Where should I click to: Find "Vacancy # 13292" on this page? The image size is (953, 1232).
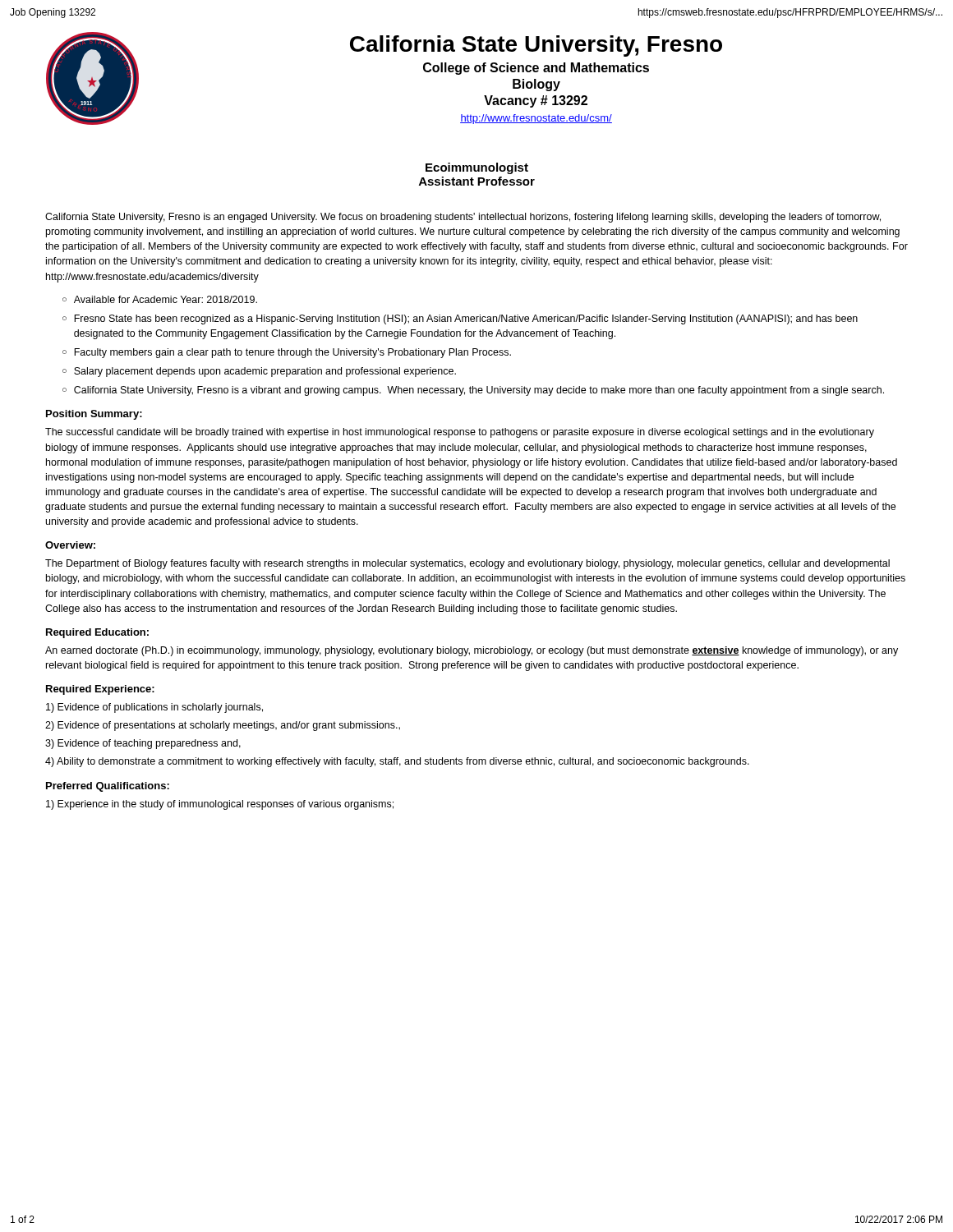536,101
